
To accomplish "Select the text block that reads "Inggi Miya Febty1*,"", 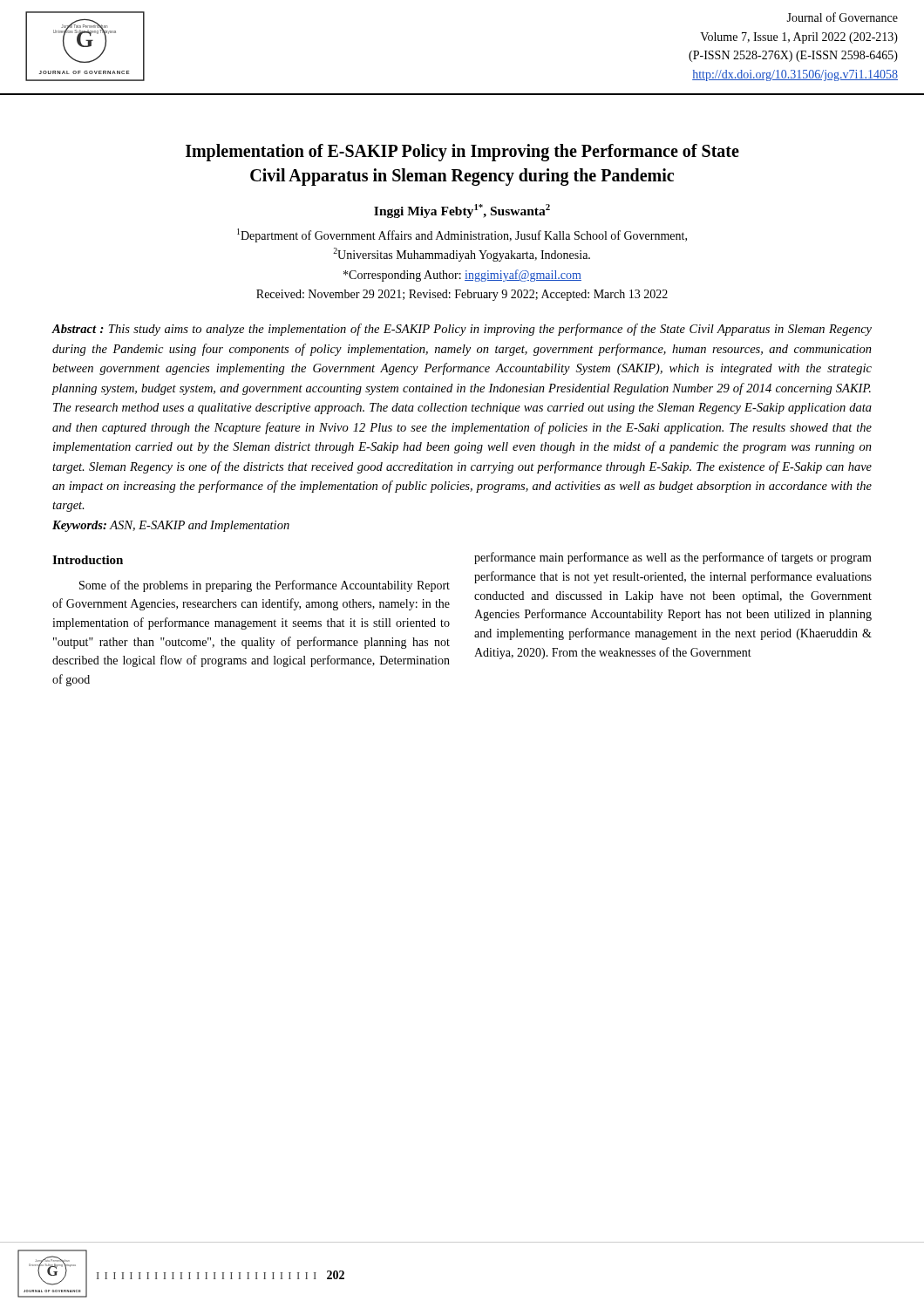I will coord(462,210).
